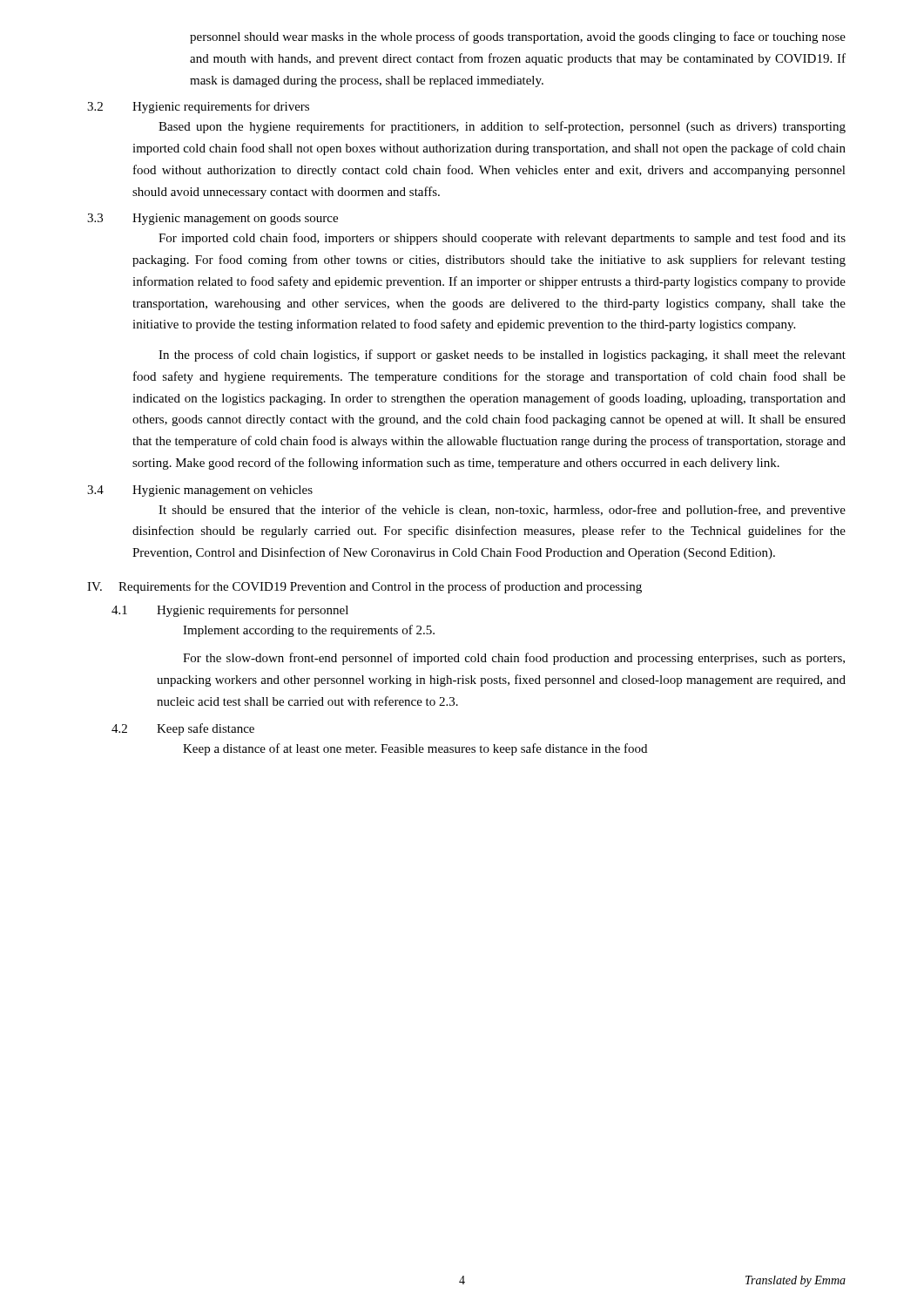This screenshot has height=1307, width=924.
Task: Navigate to the text starting "personnel should wear masks in the whole process"
Action: pyautogui.click(x=518, y=58)
